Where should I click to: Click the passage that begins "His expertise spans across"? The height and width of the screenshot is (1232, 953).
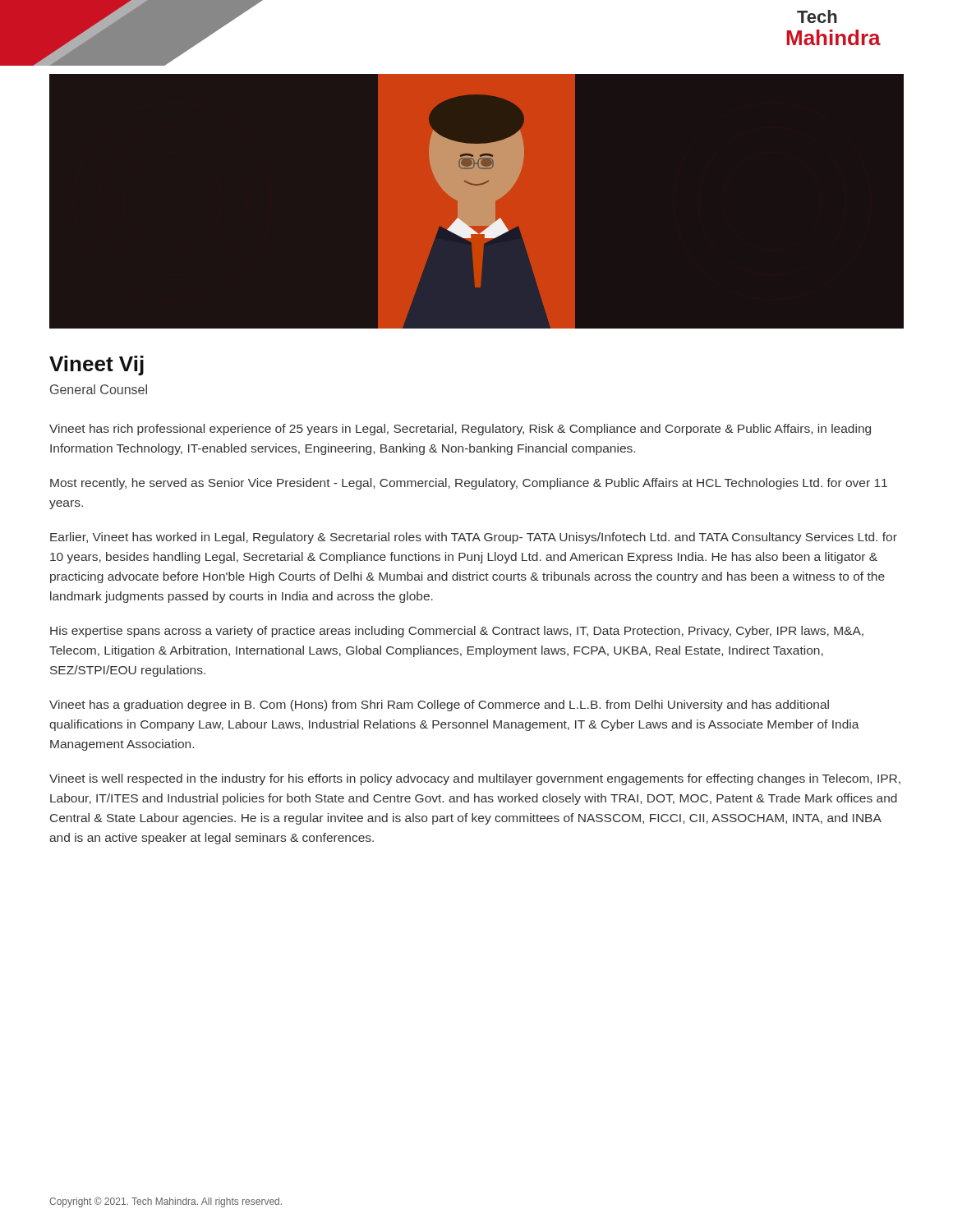pos(476,651)
